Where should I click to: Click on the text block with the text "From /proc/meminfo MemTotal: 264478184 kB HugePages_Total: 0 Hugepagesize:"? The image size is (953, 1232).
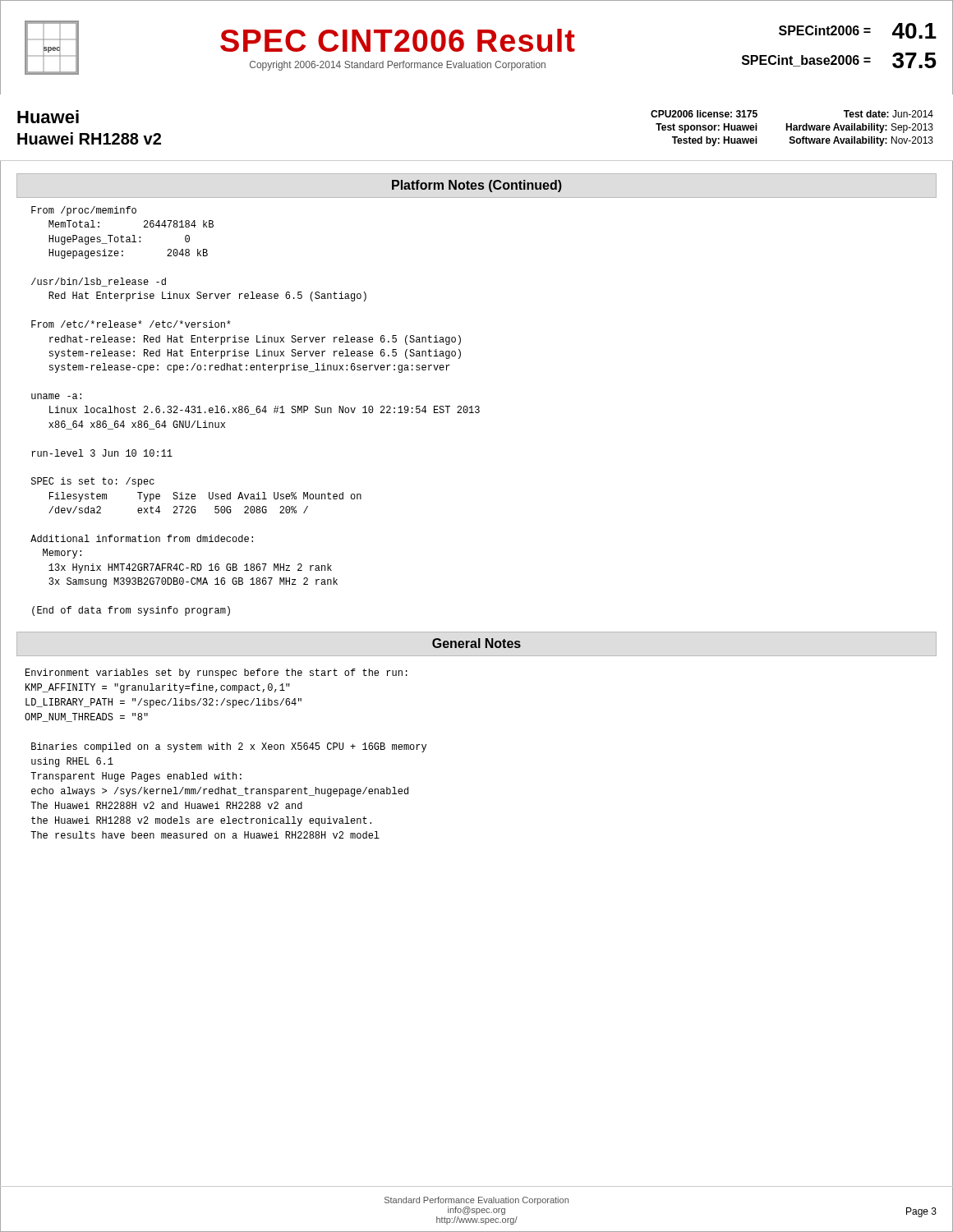click(x=476, y=412)
